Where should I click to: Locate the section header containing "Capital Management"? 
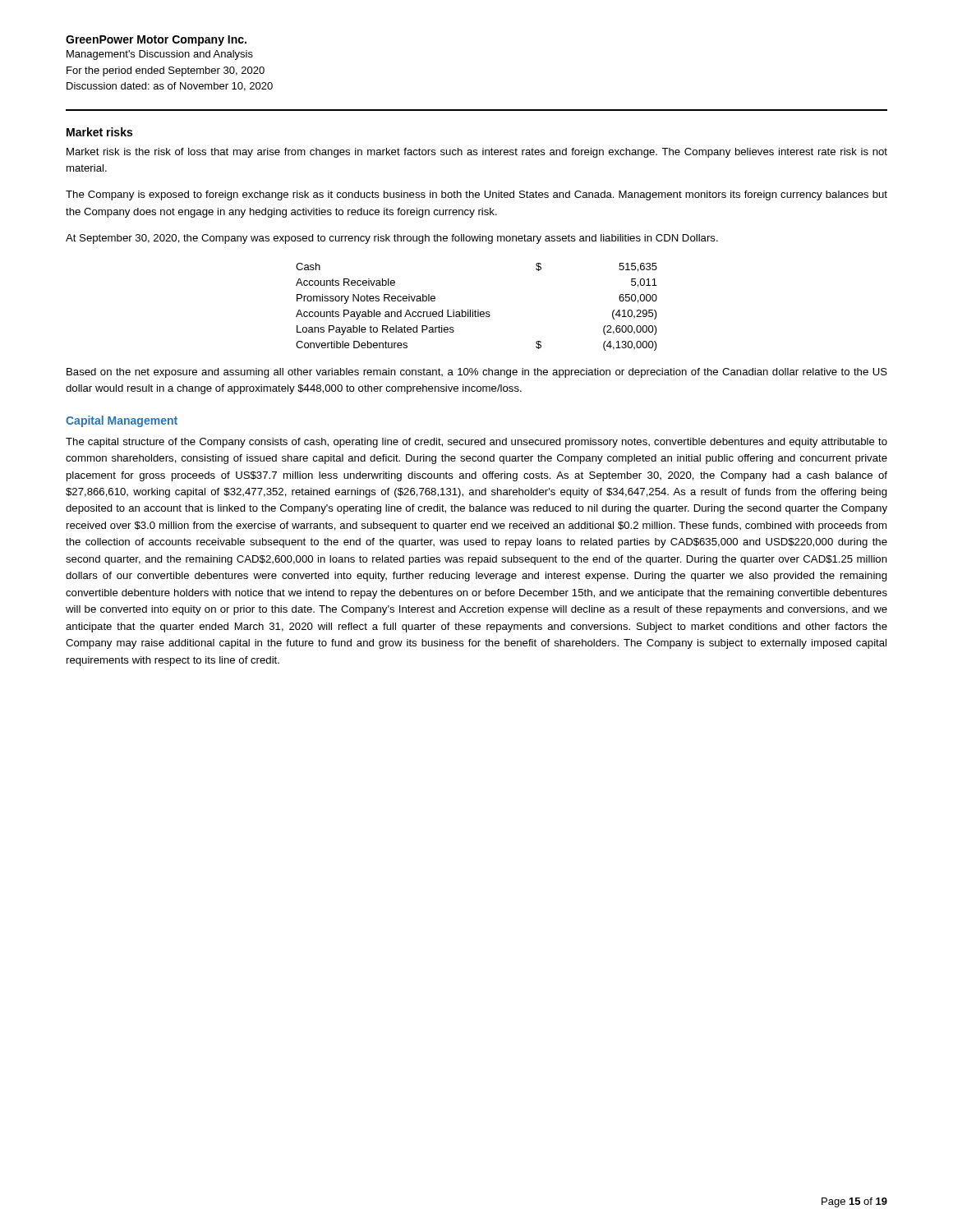pos(122,420)
